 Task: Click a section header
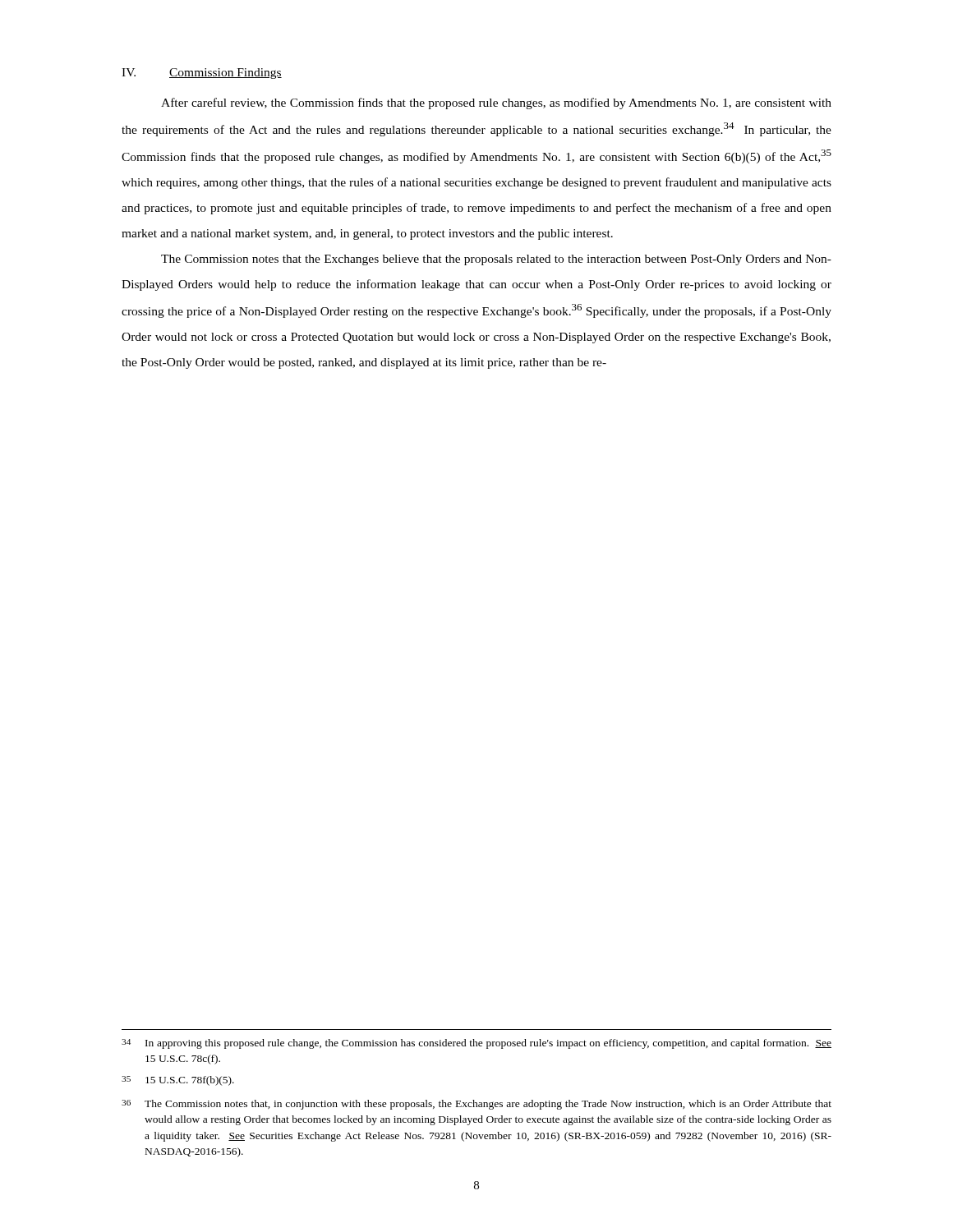[x=202, y=72]
